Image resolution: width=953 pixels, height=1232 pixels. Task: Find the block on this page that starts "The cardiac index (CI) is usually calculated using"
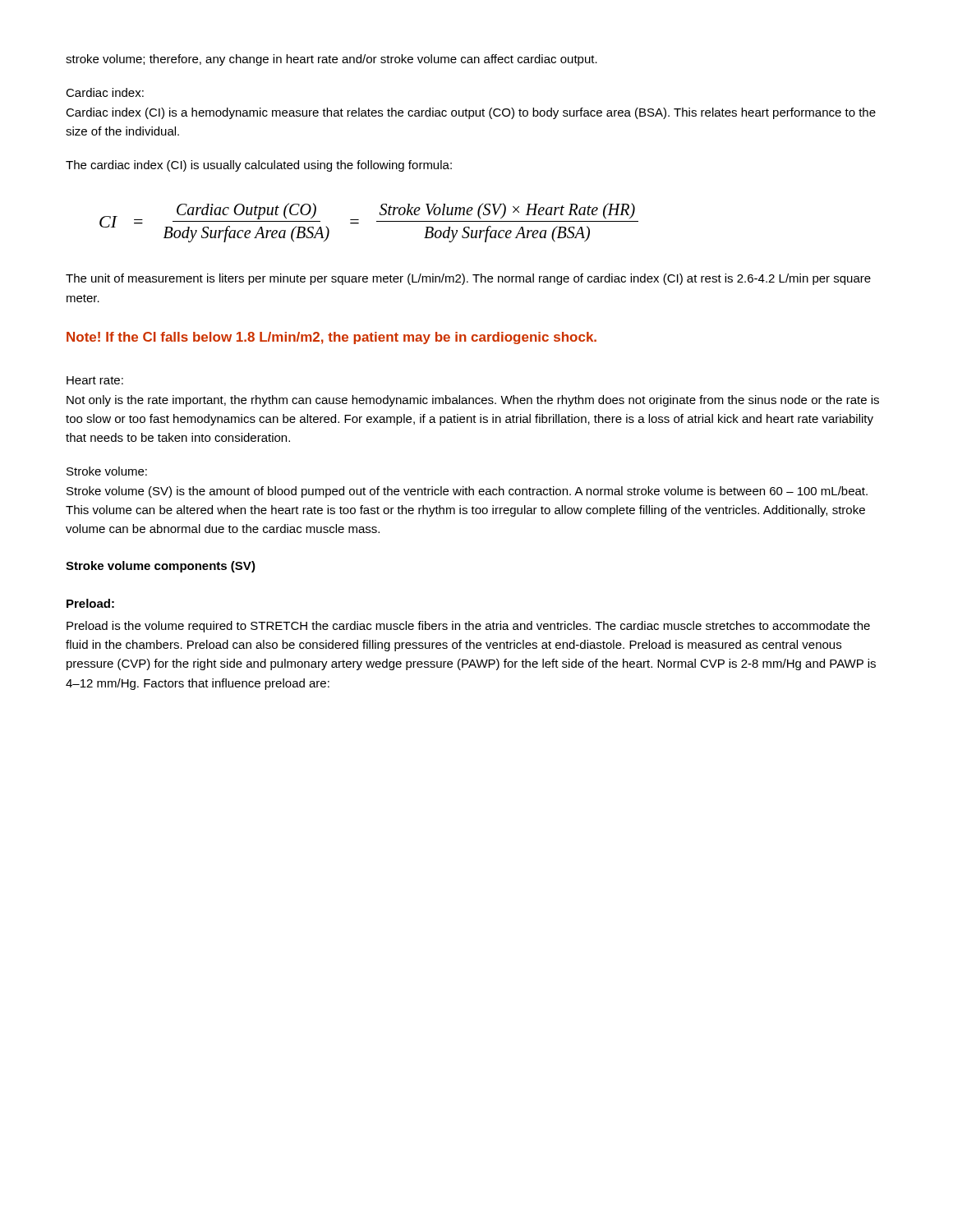259,166
